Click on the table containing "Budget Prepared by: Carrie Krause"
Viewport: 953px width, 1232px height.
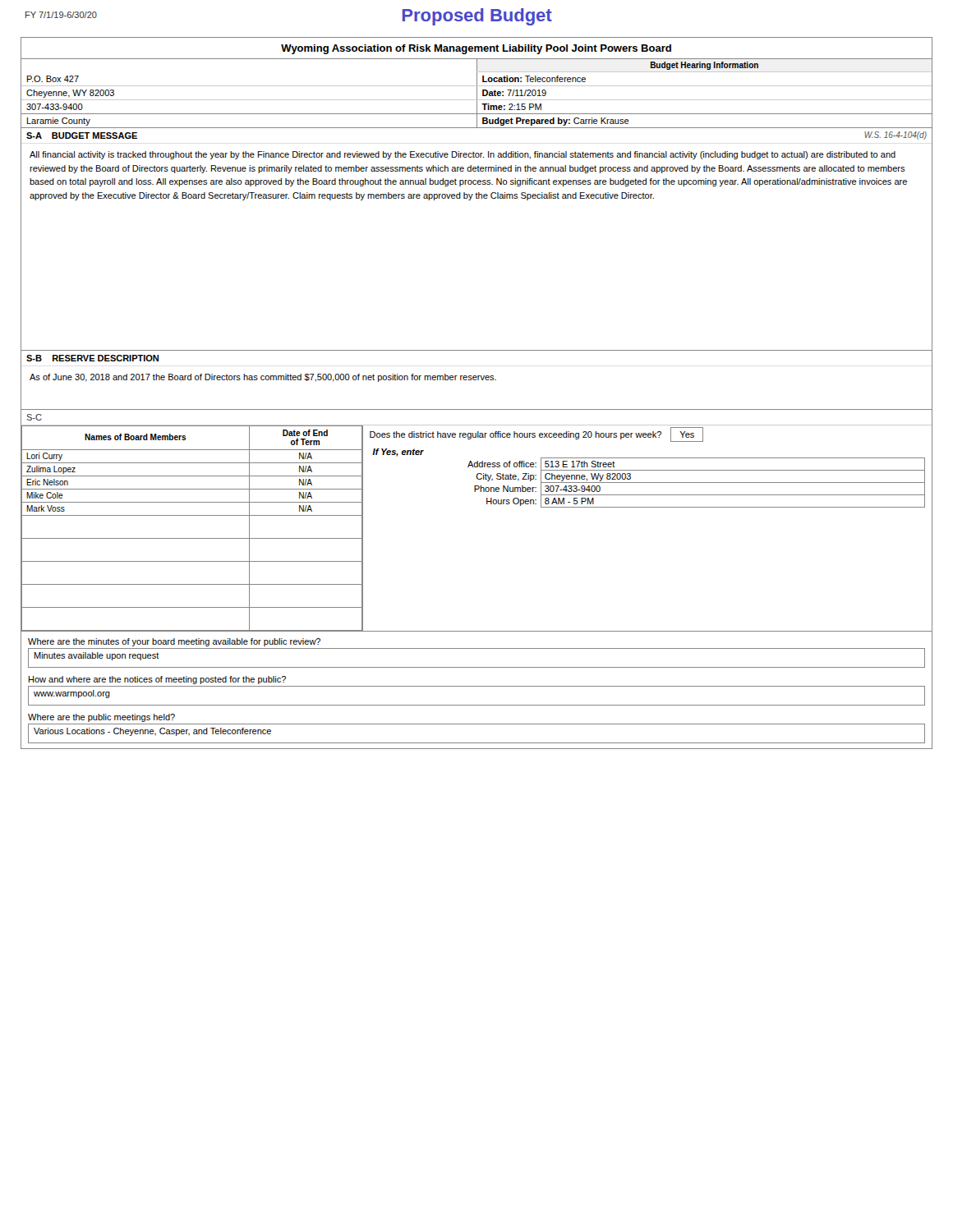coord(476,94)
